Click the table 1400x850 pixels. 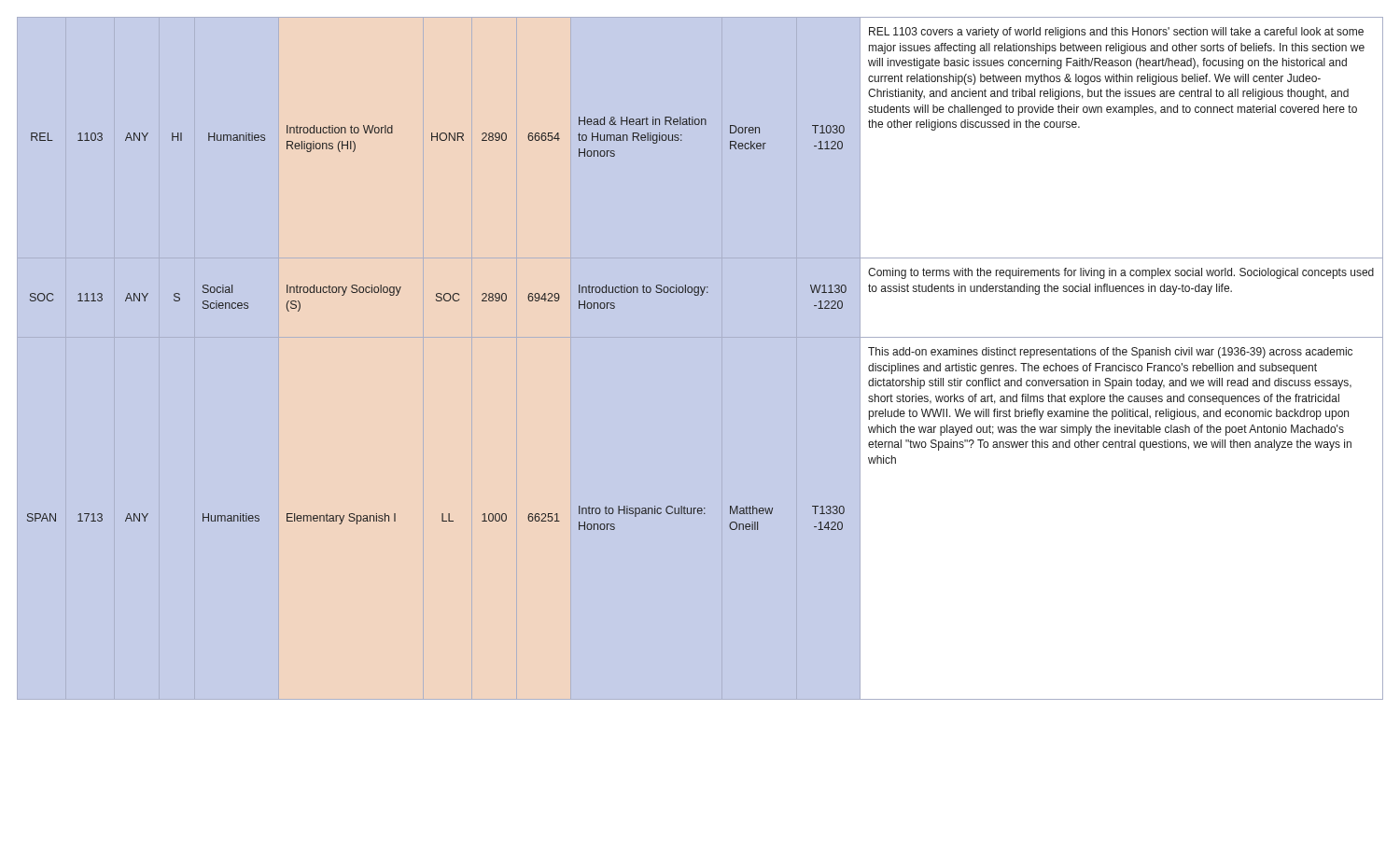[x=700, y=358]
